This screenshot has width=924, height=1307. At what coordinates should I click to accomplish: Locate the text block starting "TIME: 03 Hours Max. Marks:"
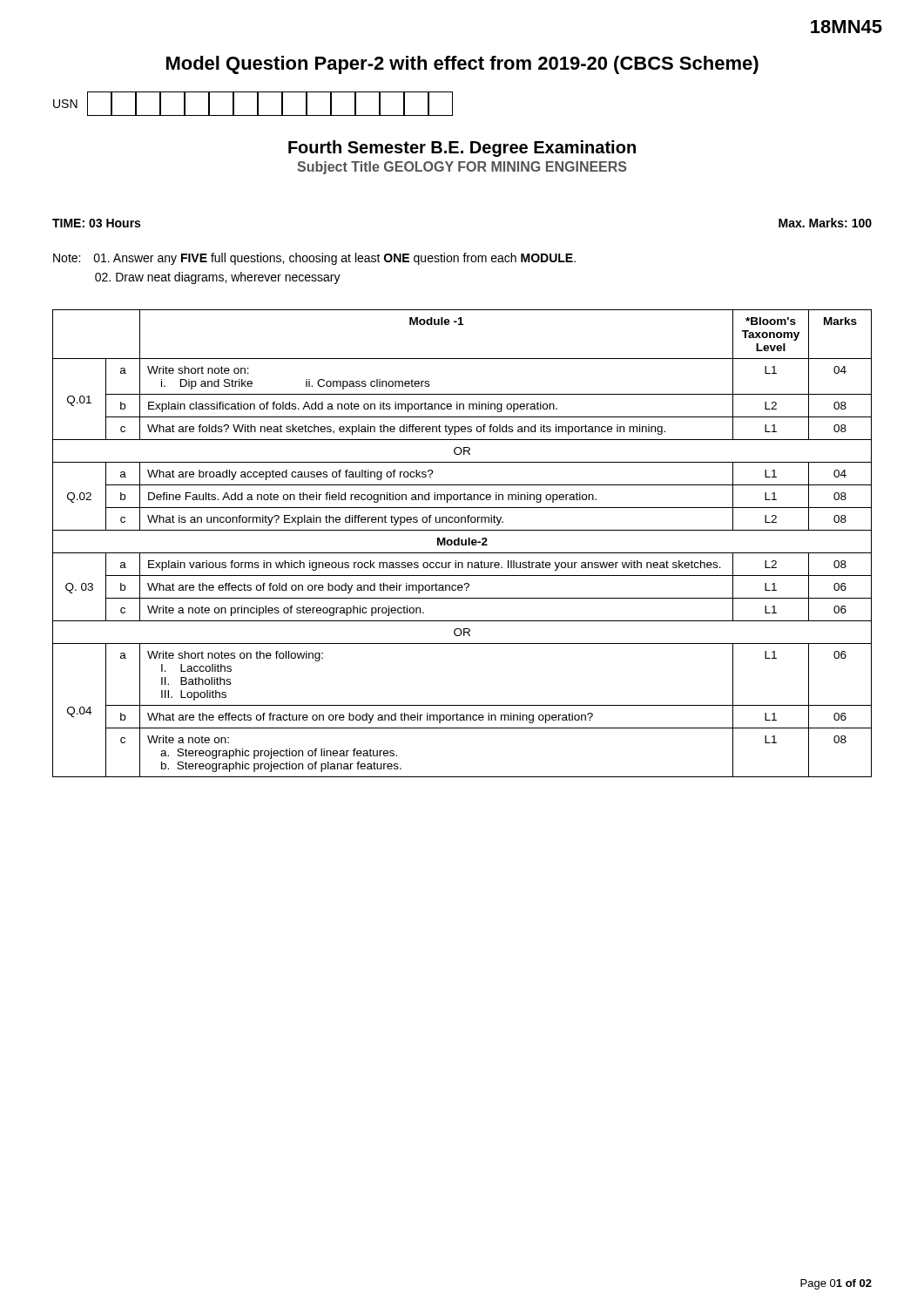click(95, 223)
